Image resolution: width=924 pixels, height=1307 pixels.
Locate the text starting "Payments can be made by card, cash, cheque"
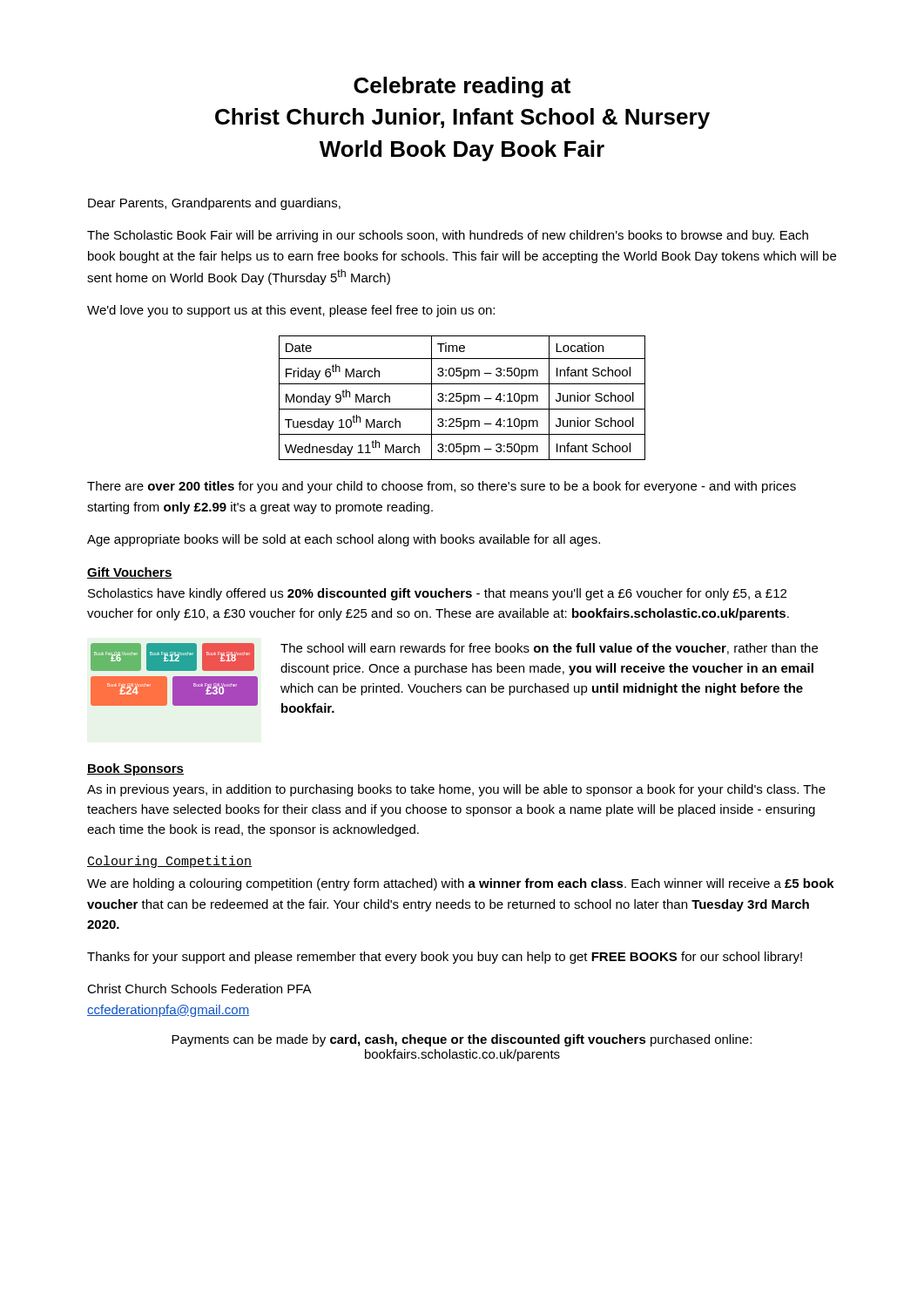(462, 1046)
